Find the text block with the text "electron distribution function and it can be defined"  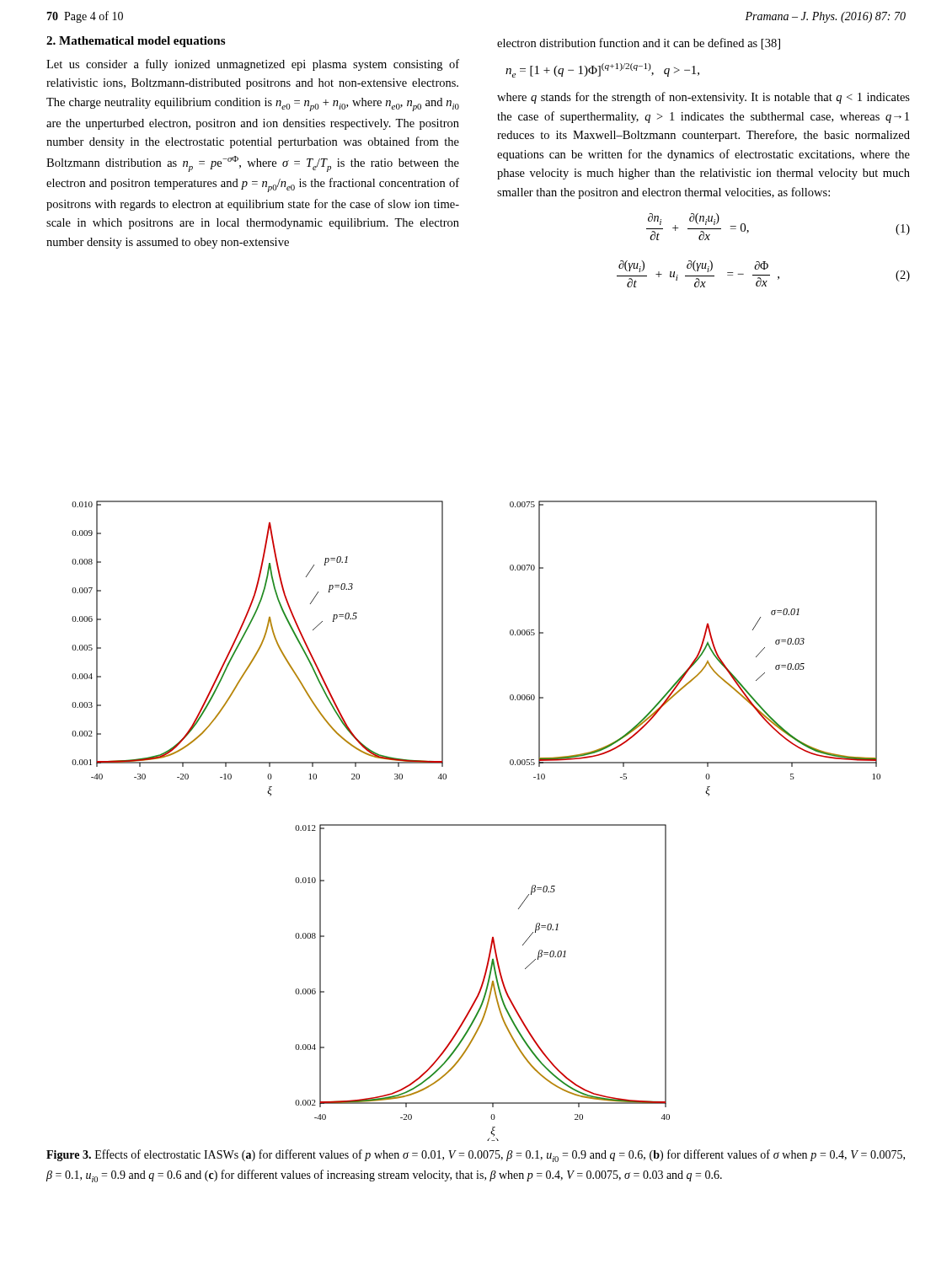pyautogui.click(x=639, y=43)
